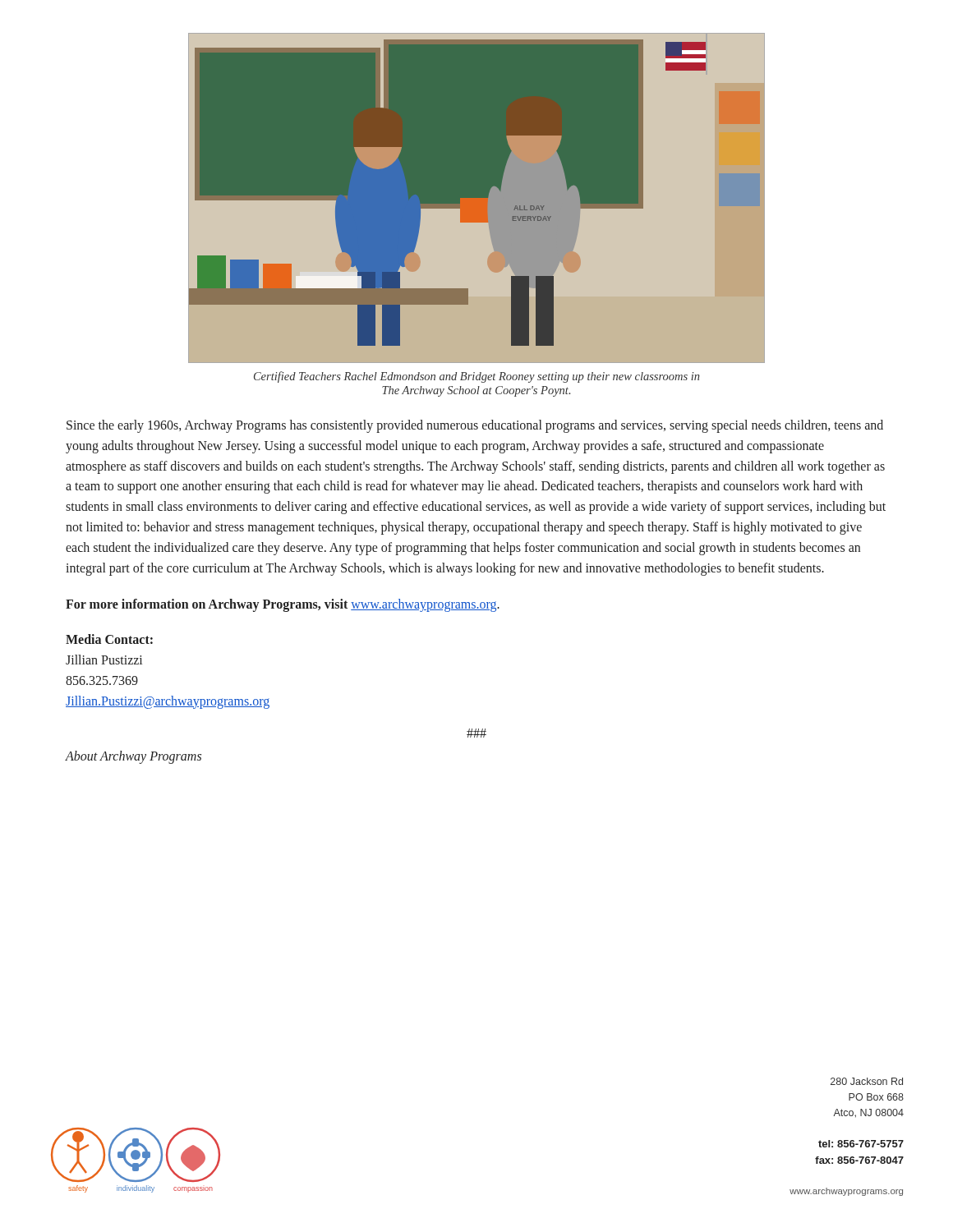The image size is (953, 1232).
Task: Locate the photo
Action: (x=476, y=198)
